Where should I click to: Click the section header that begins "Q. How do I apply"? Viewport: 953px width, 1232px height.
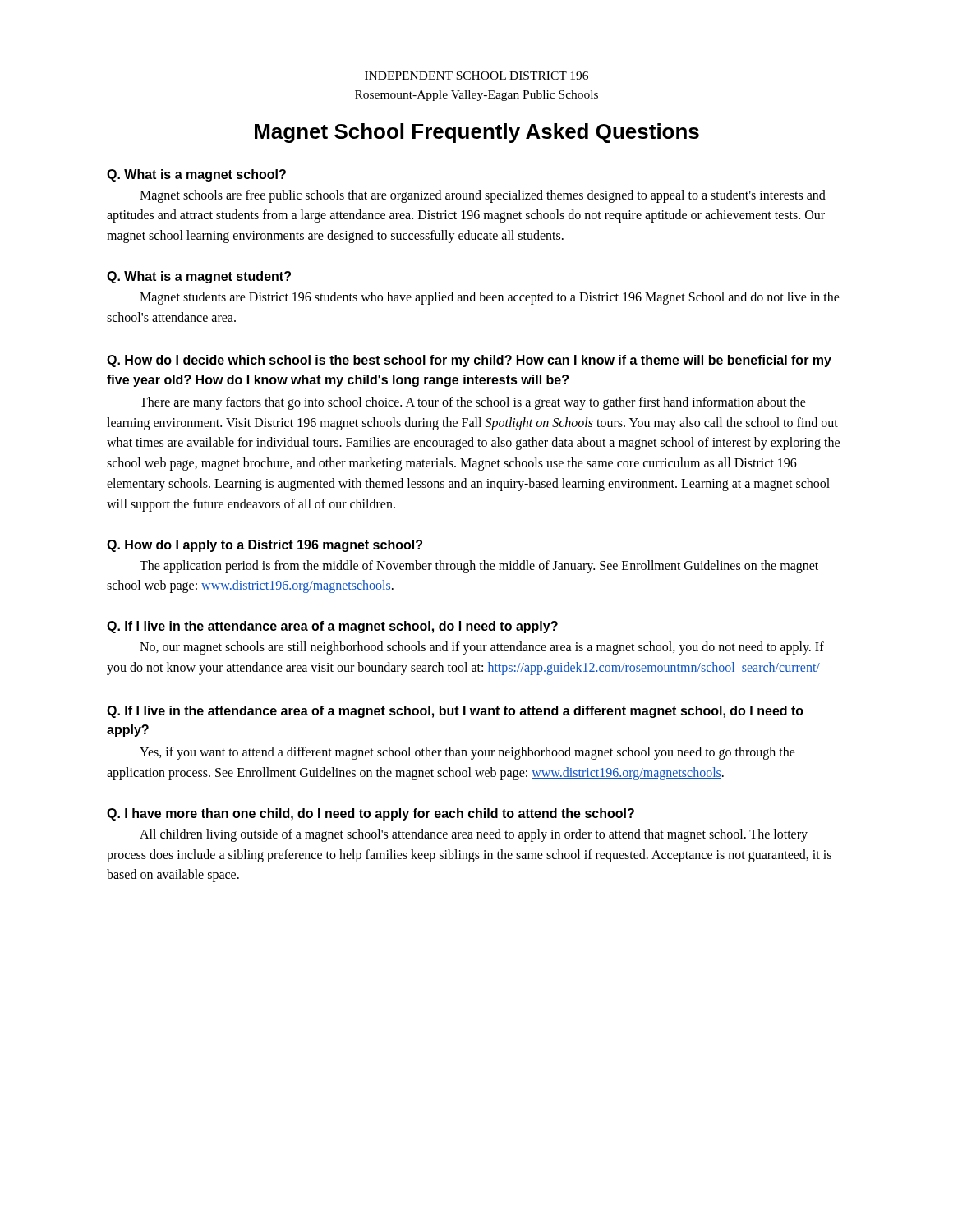[265, 545]
